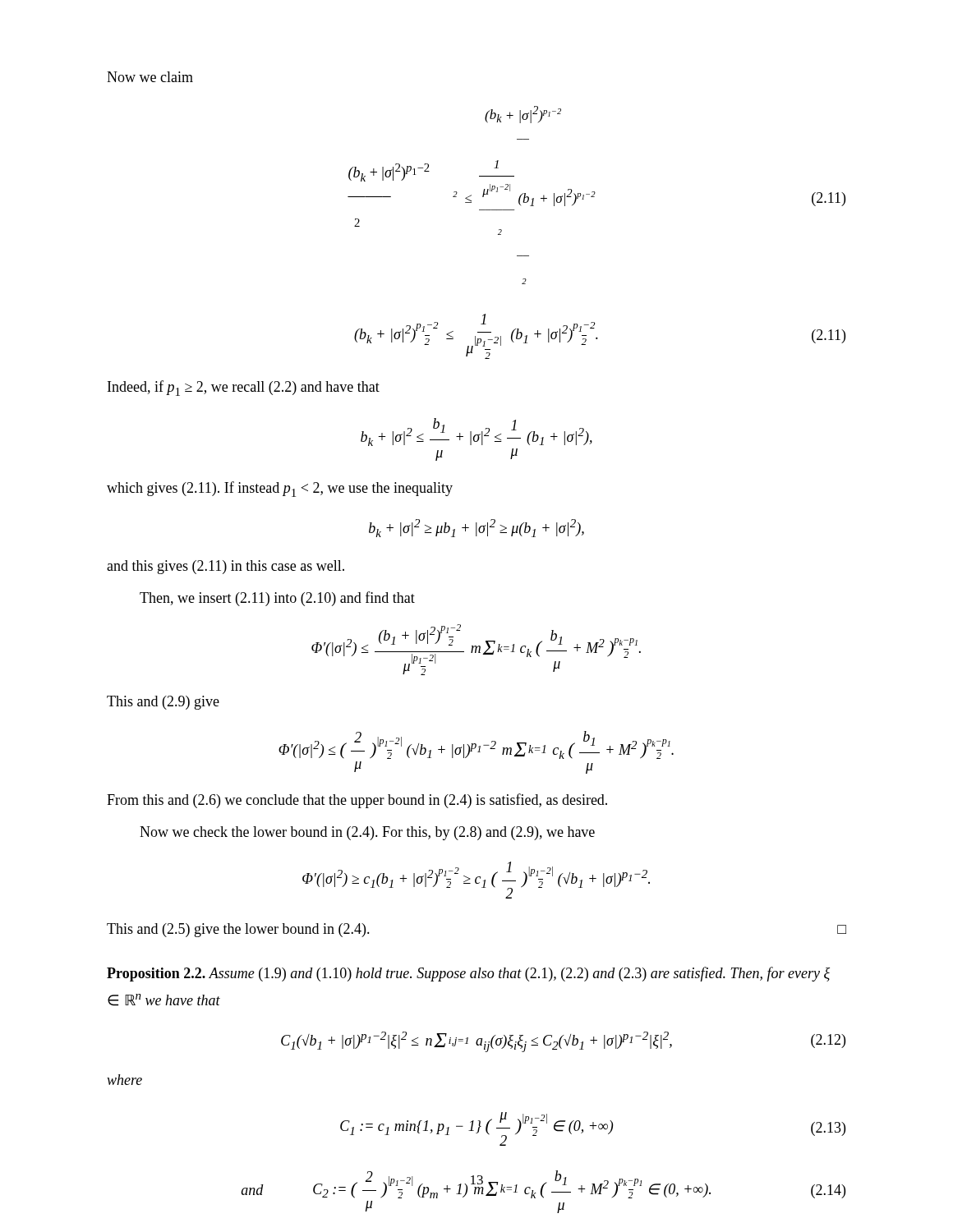Click on the block starting "Φ′(|σ|2) ≥ c1(b1 + |σ|2)p1−22"
953x1232 pixels.
(476, 881)
